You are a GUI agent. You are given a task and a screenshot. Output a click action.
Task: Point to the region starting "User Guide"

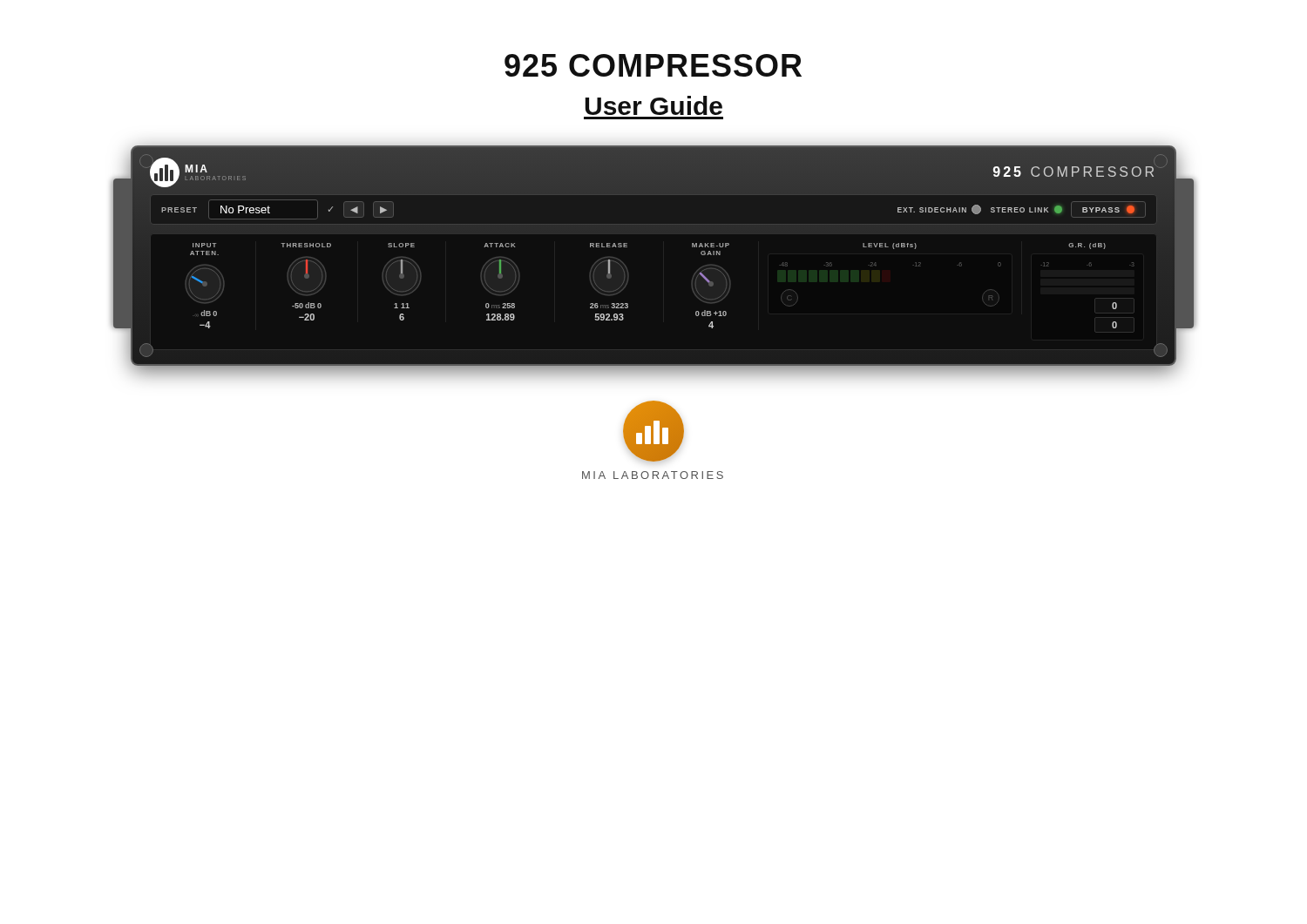(x=654, y=106)
